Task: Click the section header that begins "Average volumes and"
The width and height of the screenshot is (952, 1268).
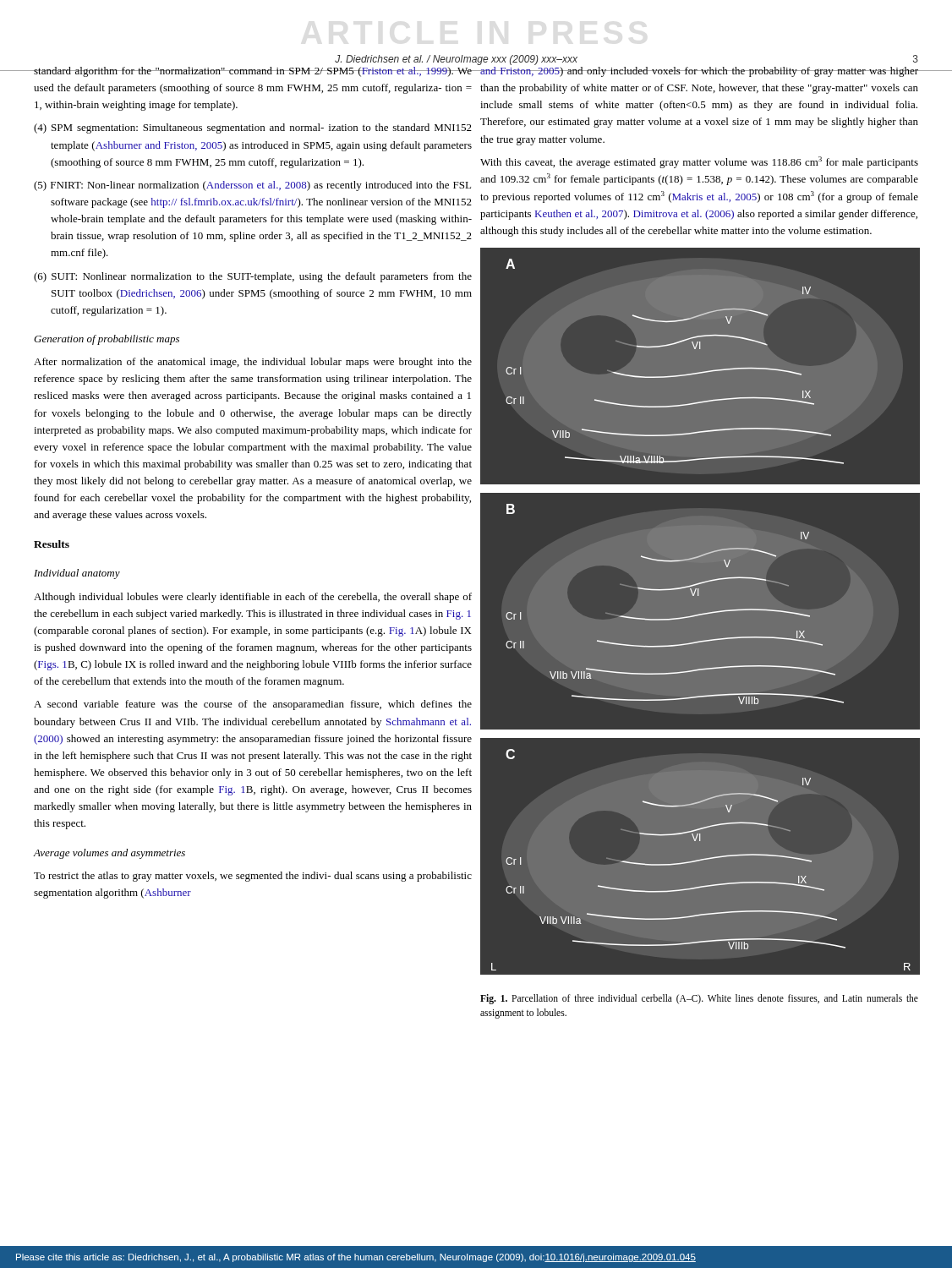Action: coord(109,854)
